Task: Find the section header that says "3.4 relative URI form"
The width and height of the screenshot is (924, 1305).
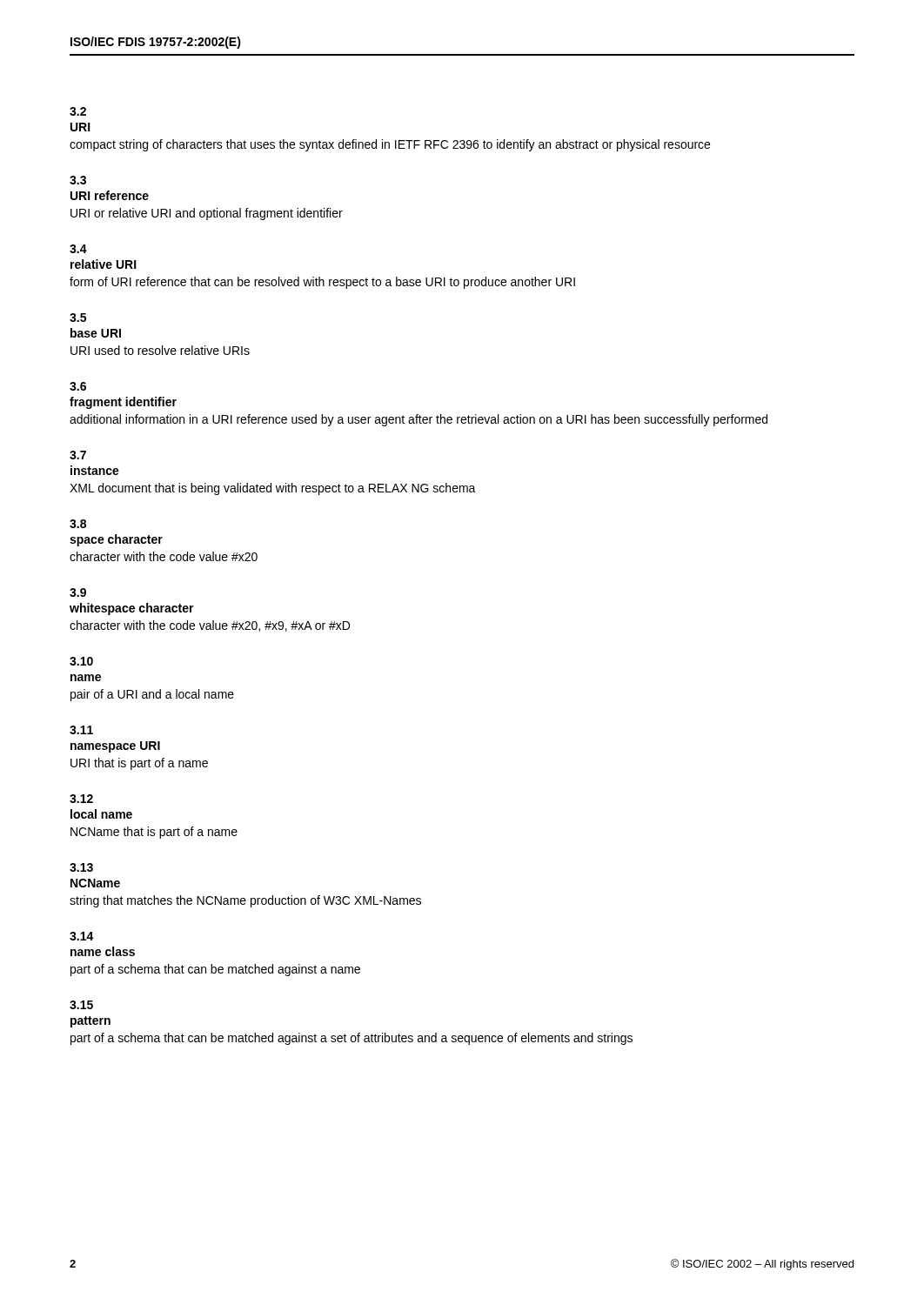Action: coord(78,249)
